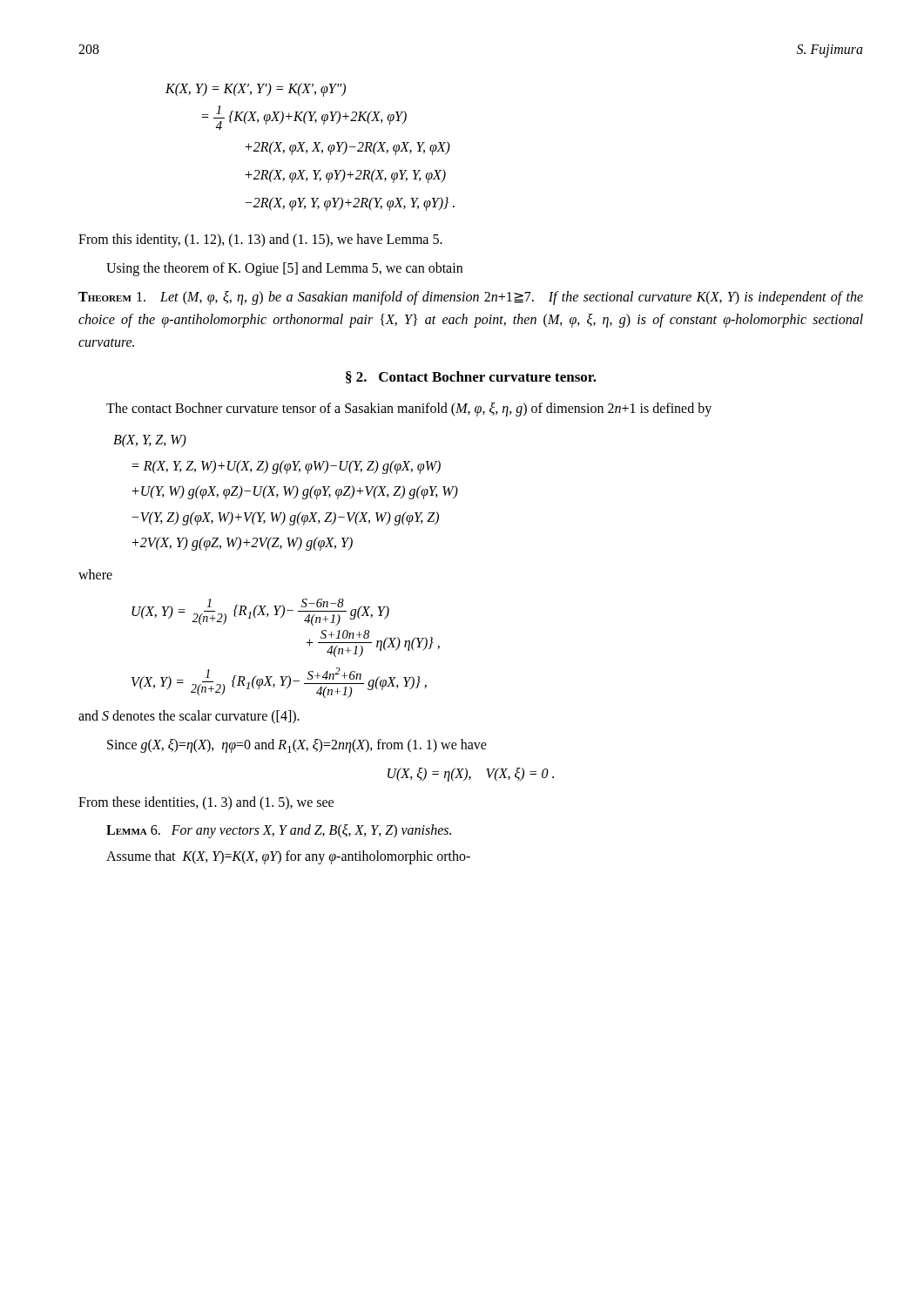Image resolution: width=924 pixels, height=1307 pixels.
Task: Click the passage that begins "From this identity, (1. 12), (1. 13)"
Action: point(261,239)
